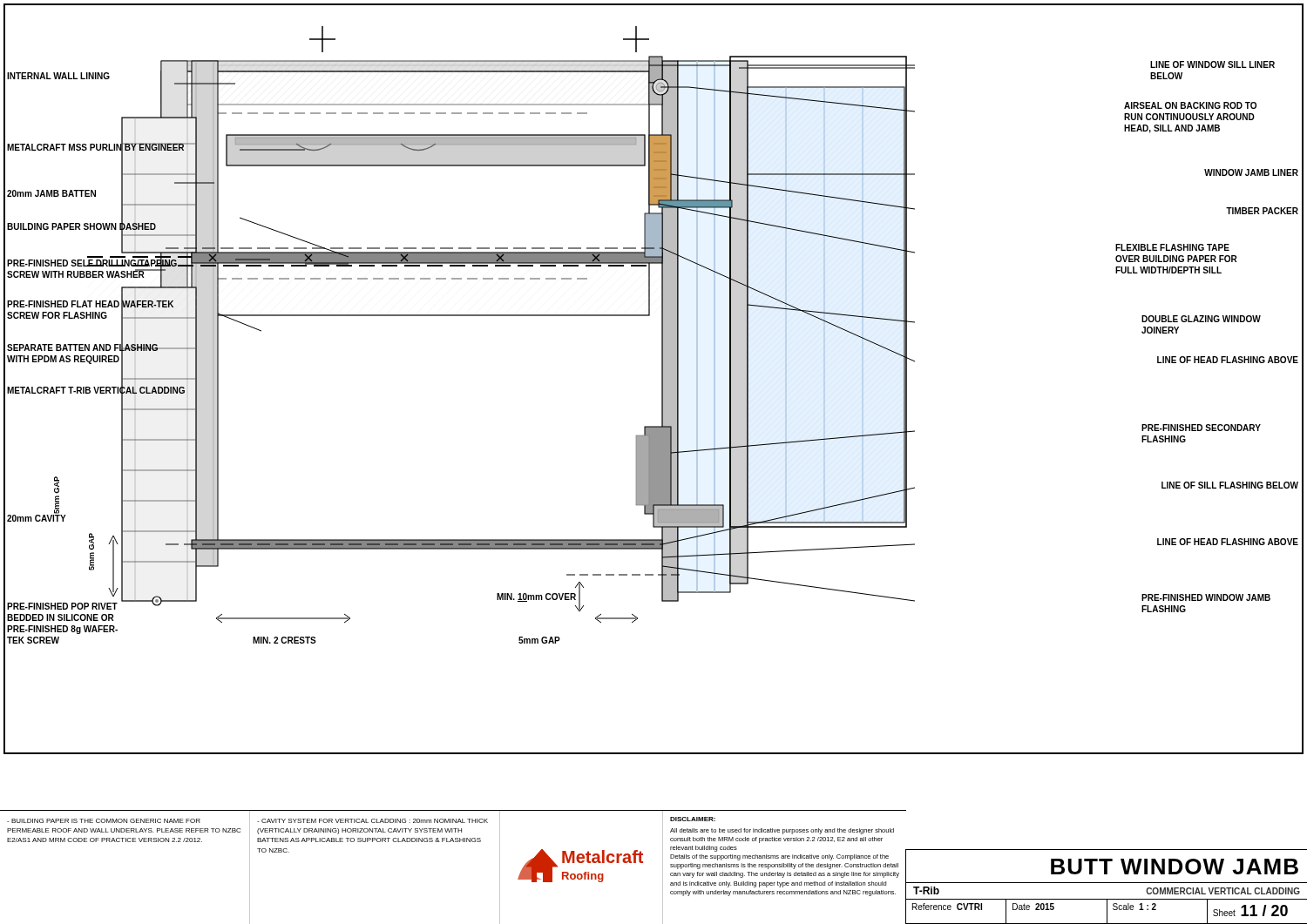Screen dimensions: 924x1307
Task: Click where it says "PRE-FINISHED SECONDARYFLASHING"
Action: click(x=1201, y=434)
